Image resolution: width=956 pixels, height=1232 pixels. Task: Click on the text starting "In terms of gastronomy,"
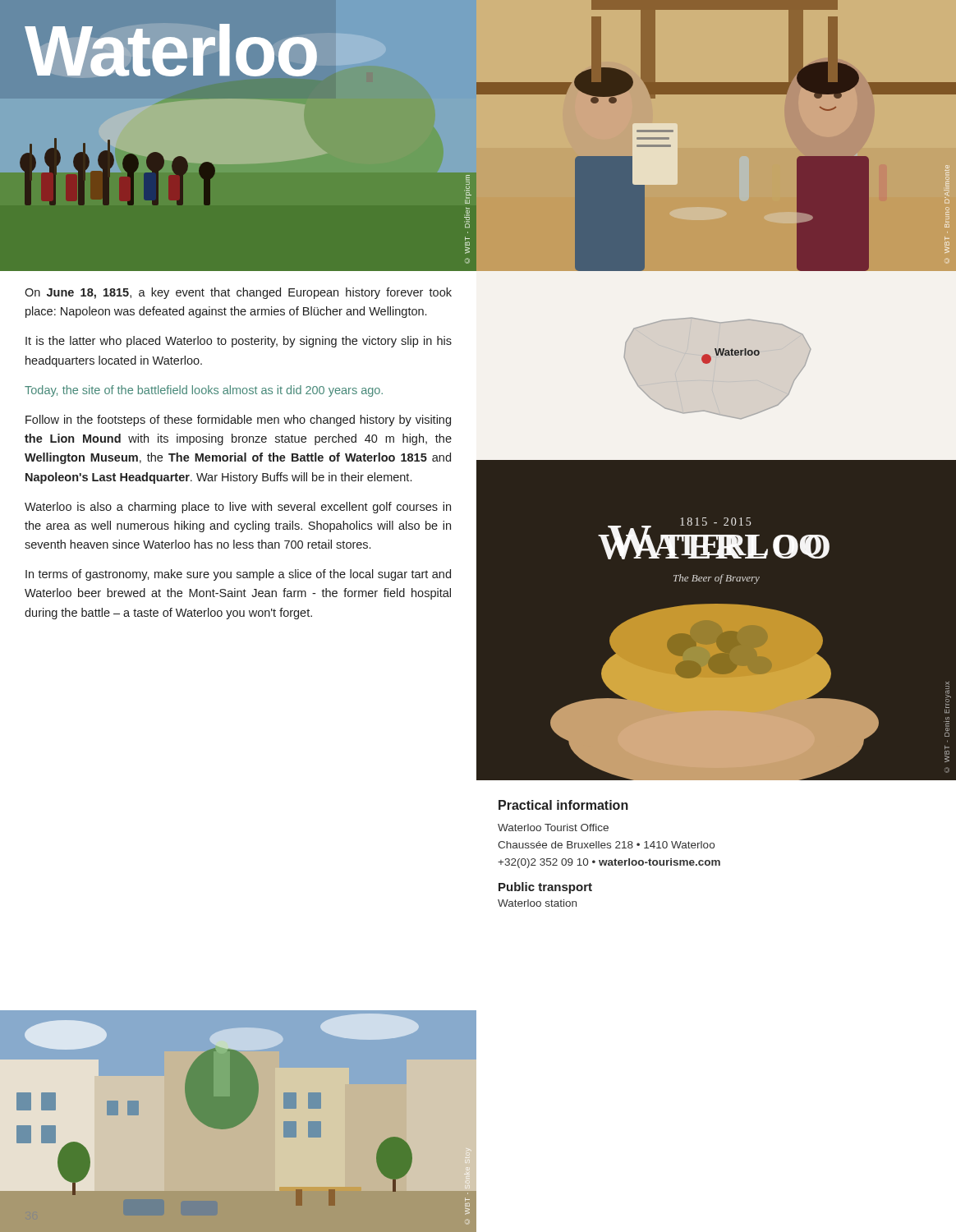[x=238, y=594]
